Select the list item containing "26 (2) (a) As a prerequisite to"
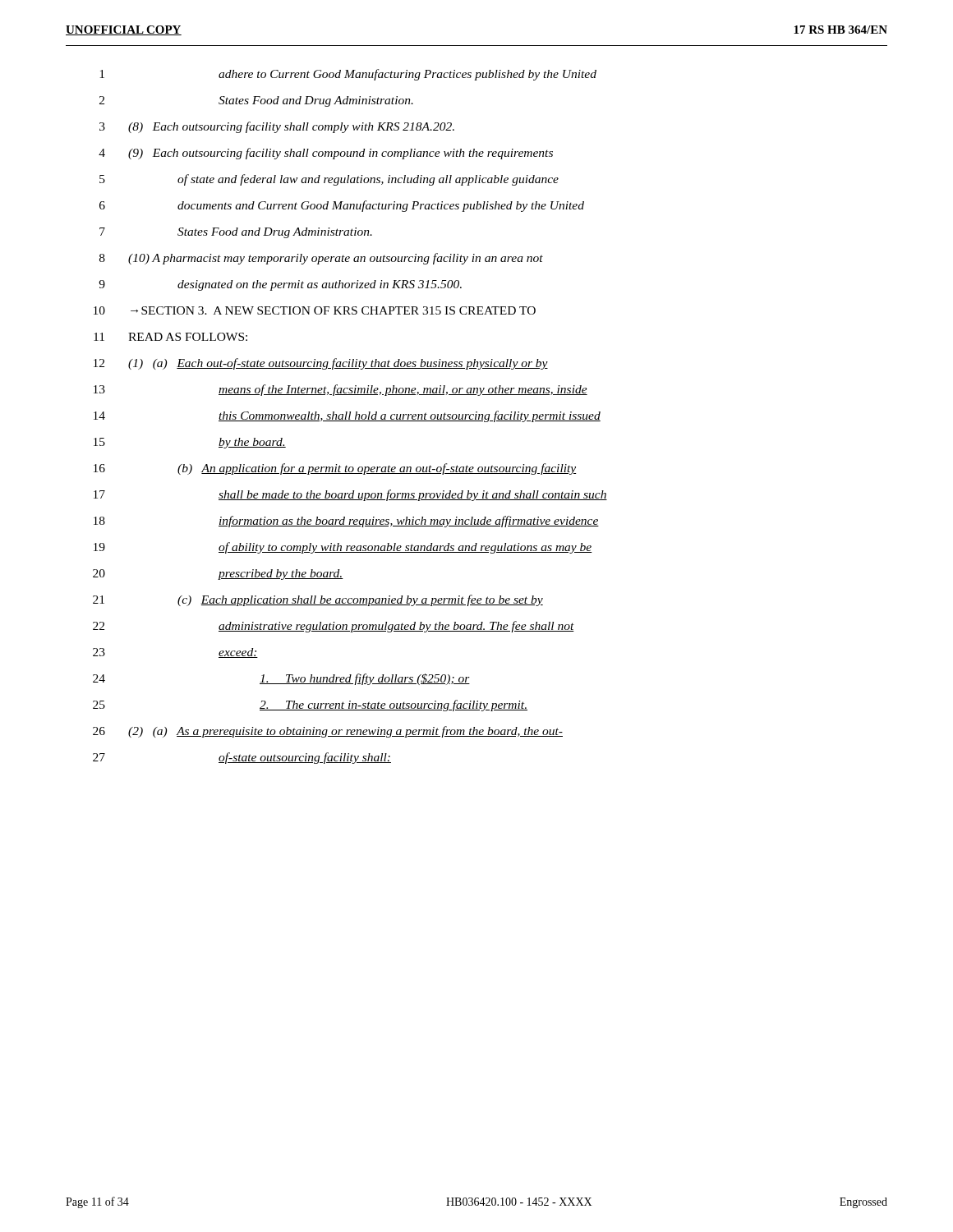 pos(476,731)
